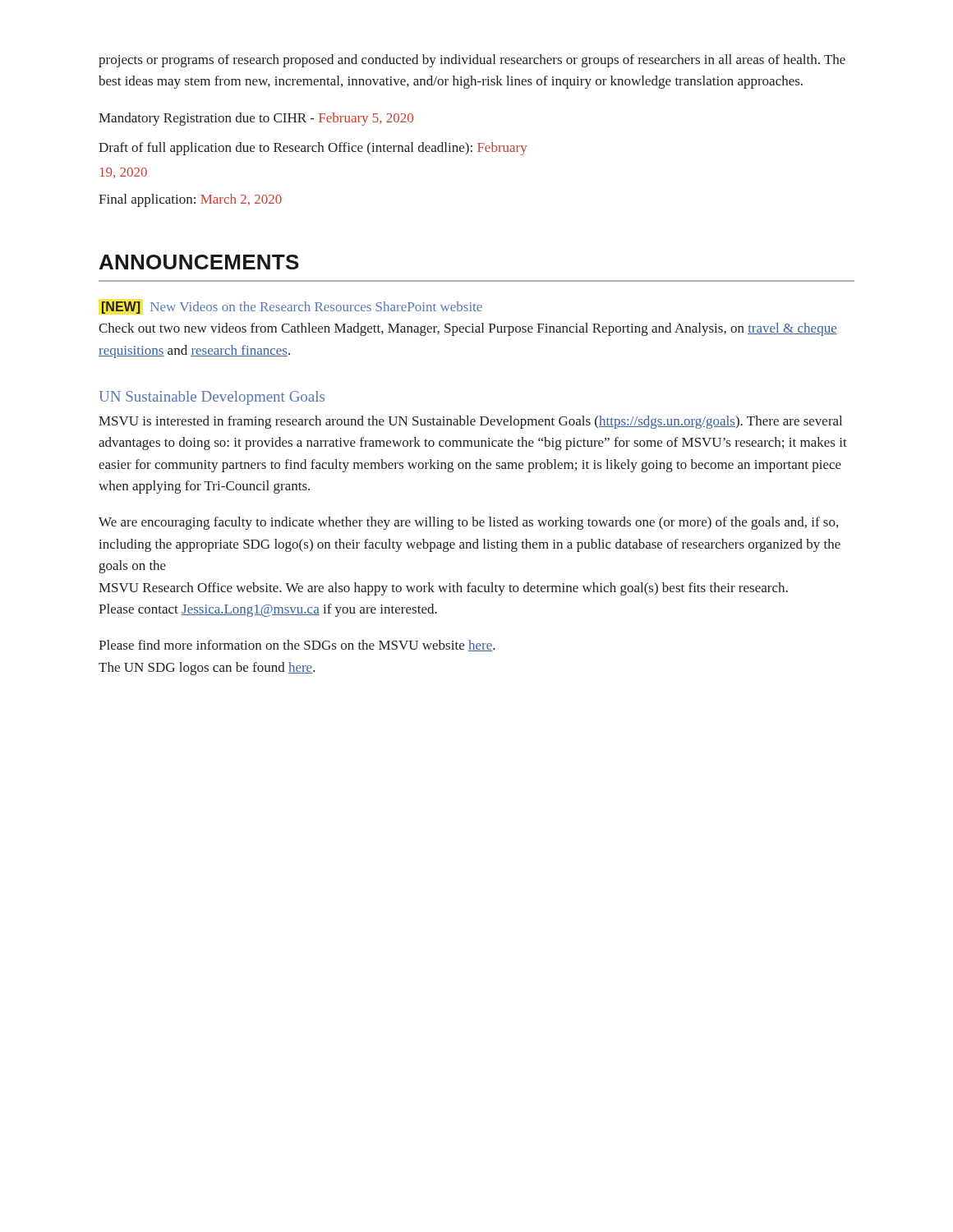Locate the element starting "Please find more information on the SDGs"
This screenshot has height=1232, width=953.
point(297,656)
